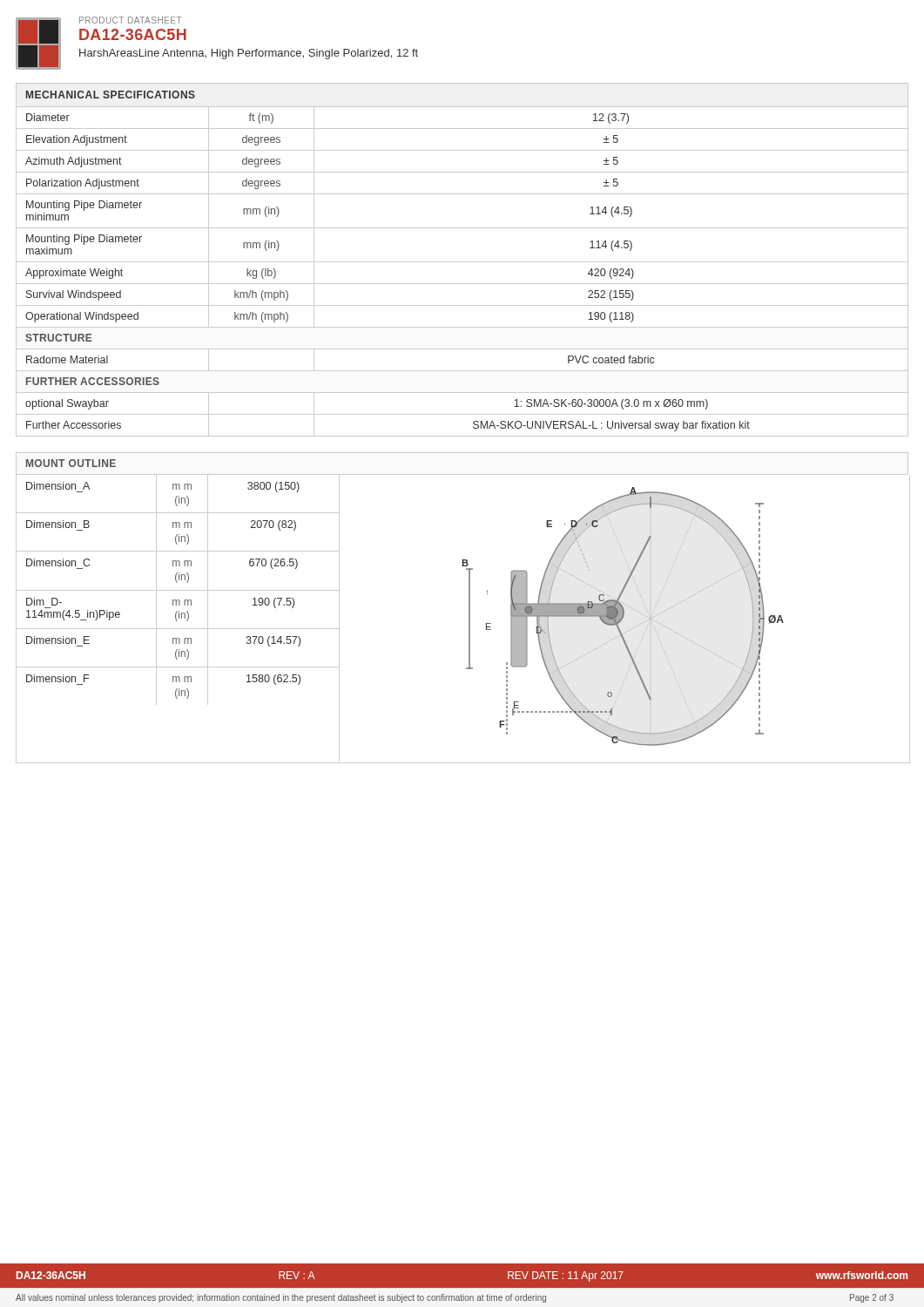Locate the footnote
Screen dimensions: 1307x924
pos(455,1298)
